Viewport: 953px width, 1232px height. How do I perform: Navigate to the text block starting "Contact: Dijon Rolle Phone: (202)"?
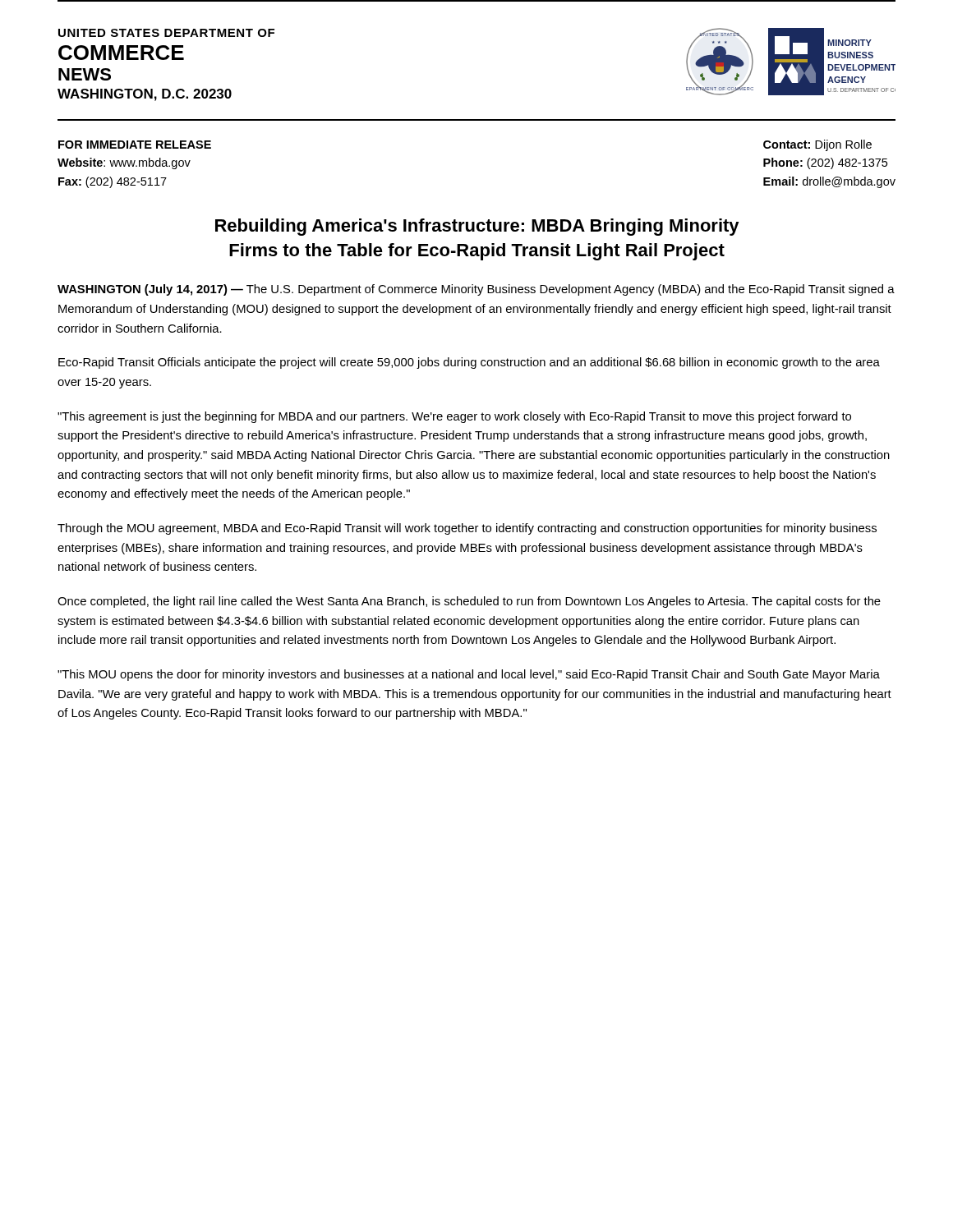click(x=829, y=163)
